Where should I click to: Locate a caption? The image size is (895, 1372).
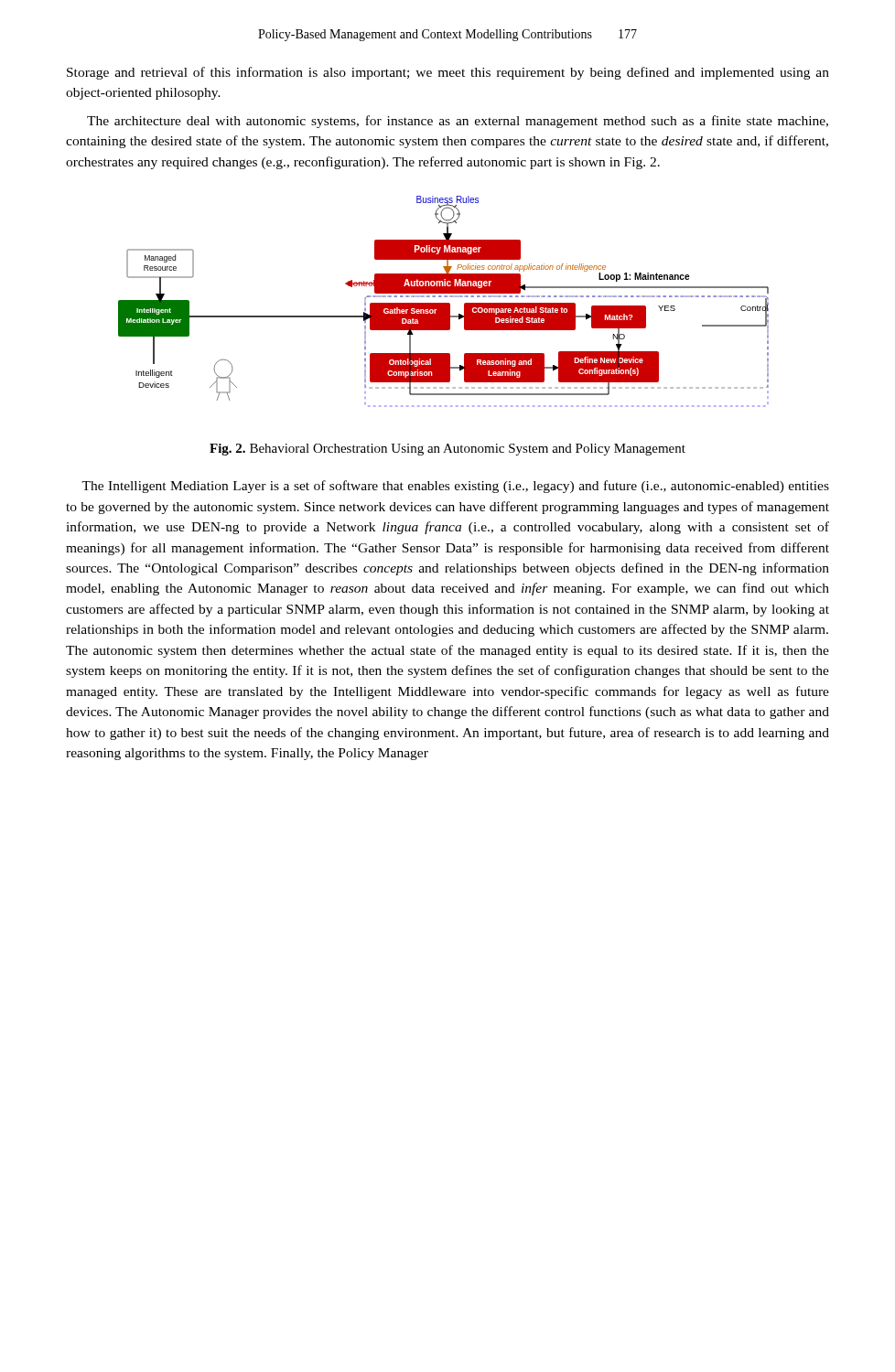point(448,449)
